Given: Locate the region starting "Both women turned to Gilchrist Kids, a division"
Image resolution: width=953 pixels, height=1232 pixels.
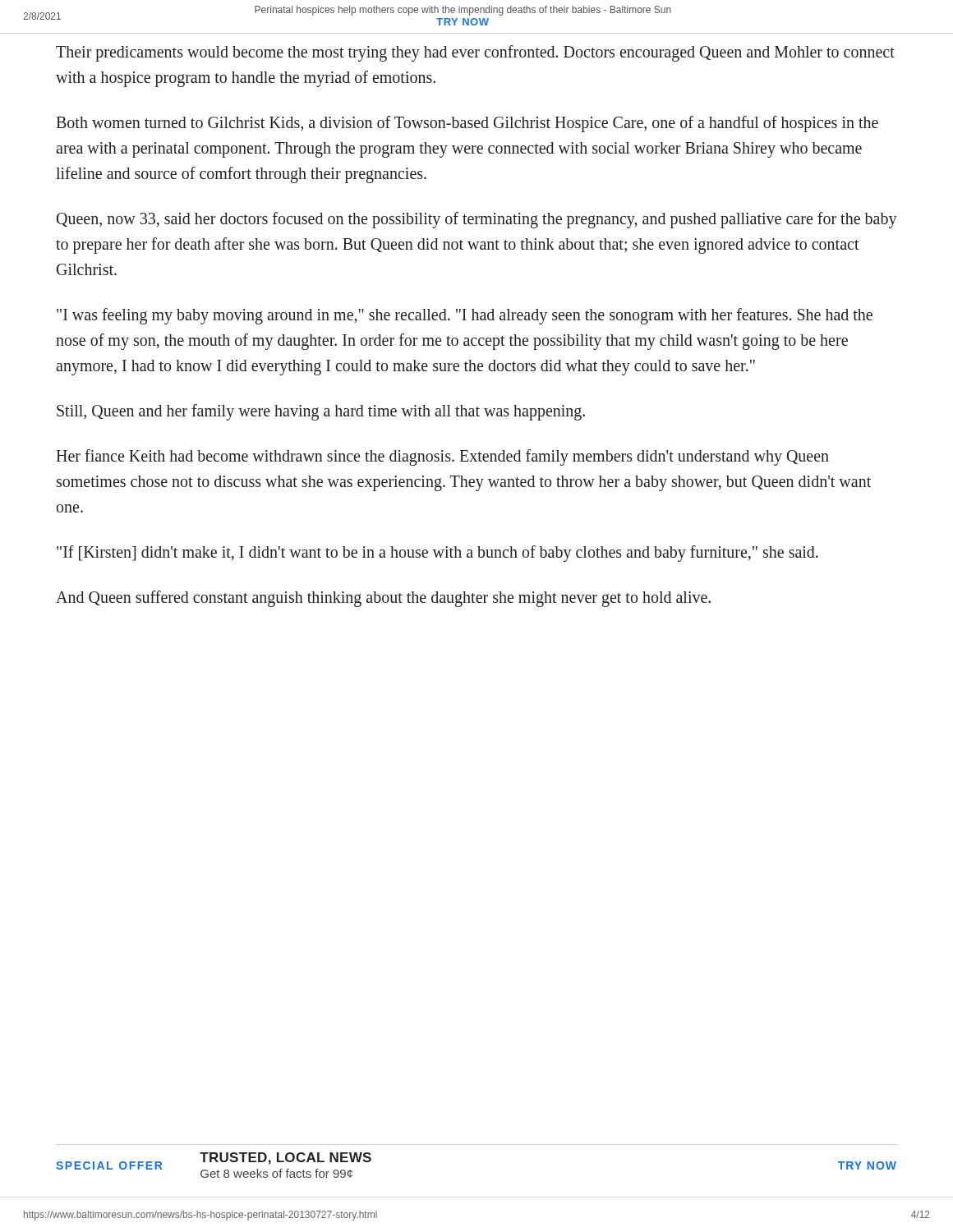Looking at the screenshot, I should click(x=467, y=148).
